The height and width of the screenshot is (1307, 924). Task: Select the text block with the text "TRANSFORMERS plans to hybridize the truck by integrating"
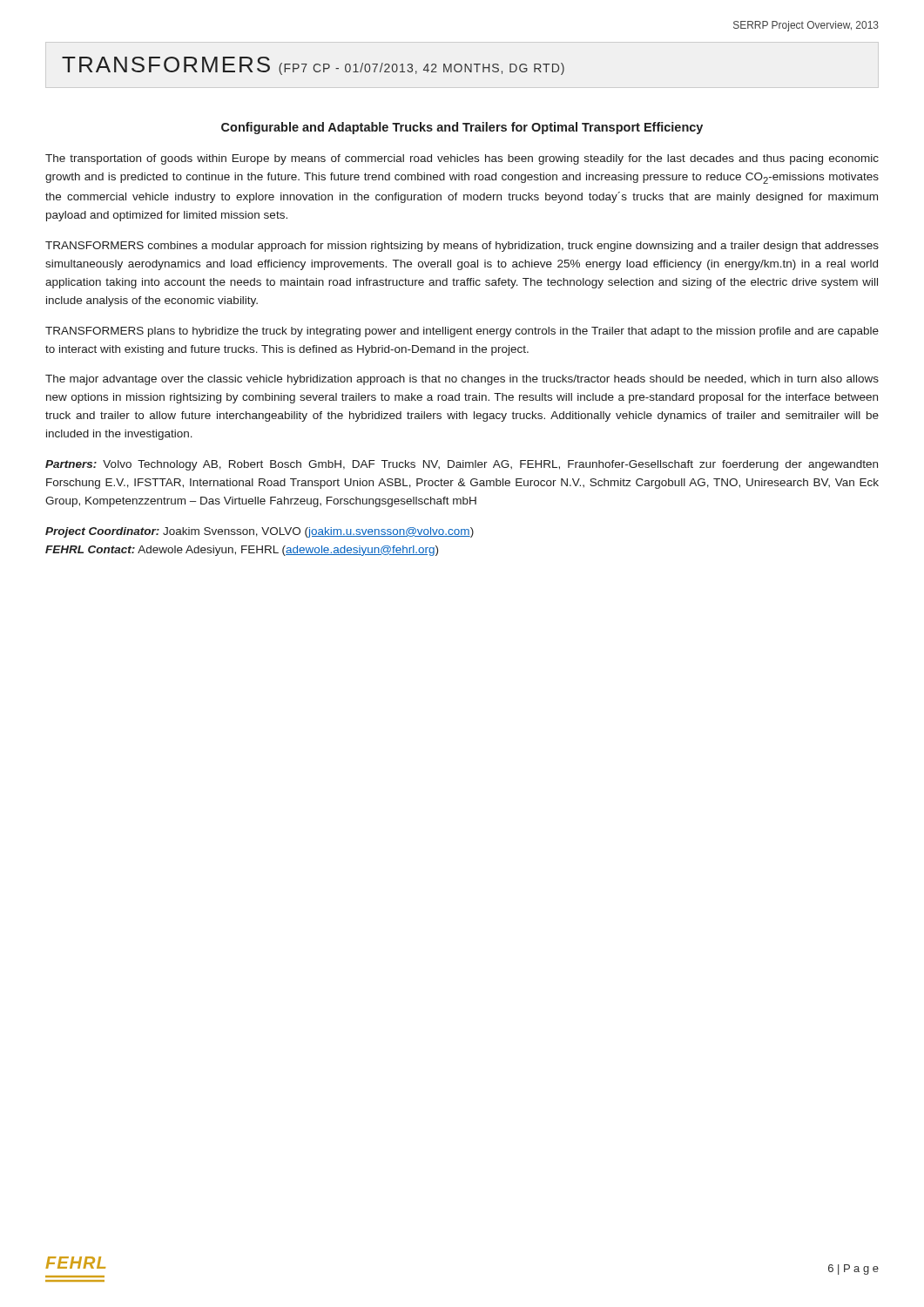click(x=462, y=339)
